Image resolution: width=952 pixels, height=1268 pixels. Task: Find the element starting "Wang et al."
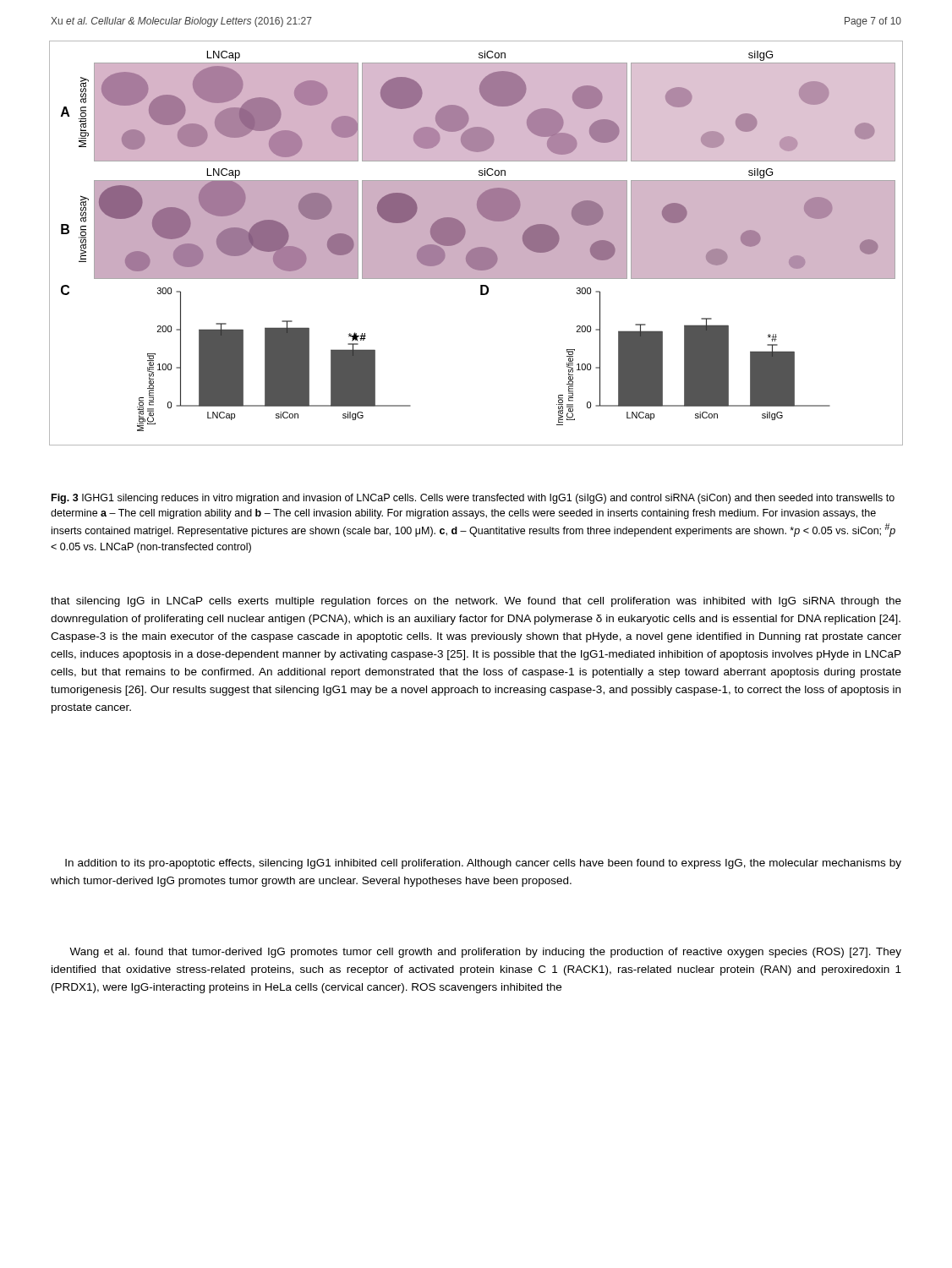(x=476, y=969)
